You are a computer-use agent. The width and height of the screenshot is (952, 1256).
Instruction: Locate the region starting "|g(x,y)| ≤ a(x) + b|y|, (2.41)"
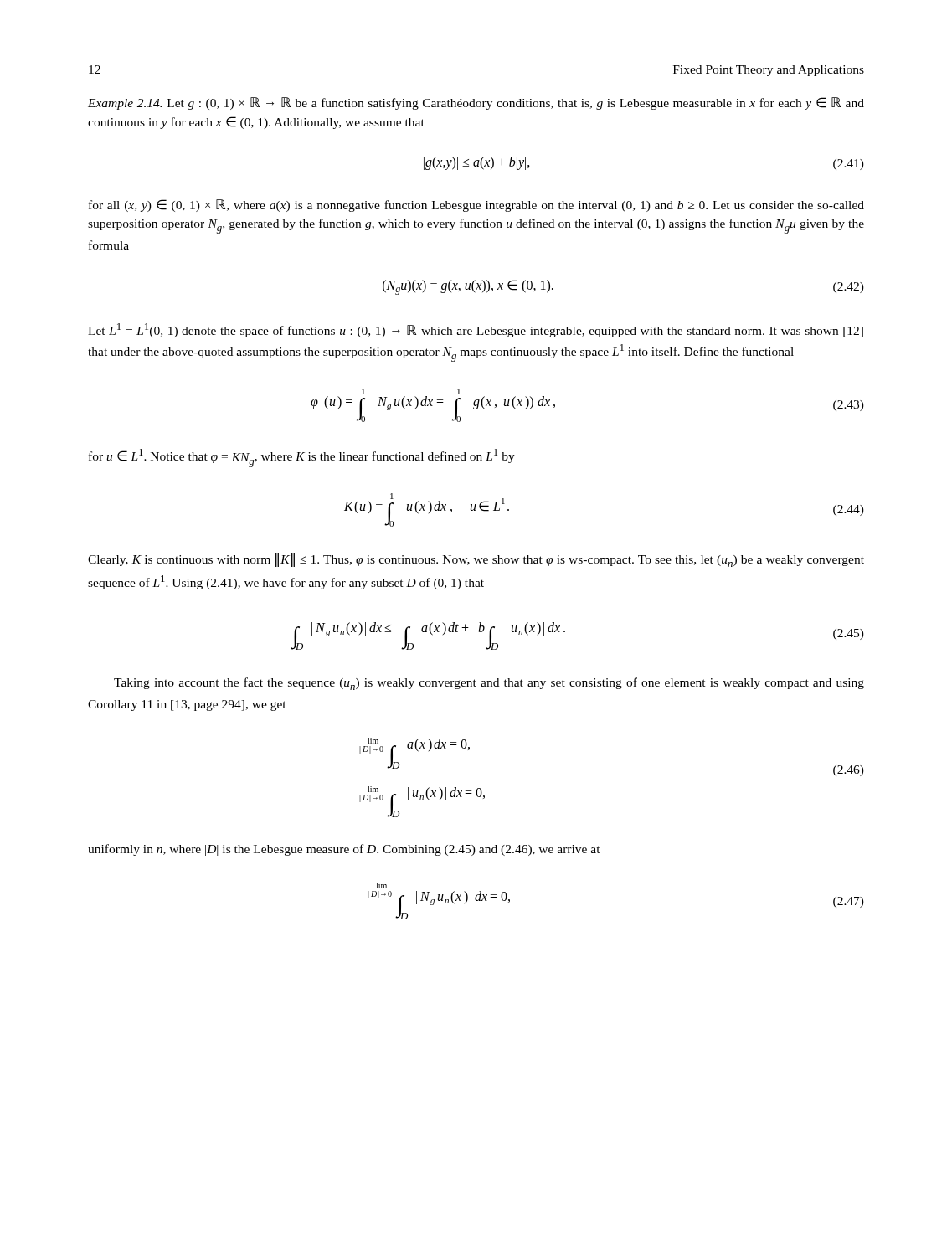tap(481, 163)
